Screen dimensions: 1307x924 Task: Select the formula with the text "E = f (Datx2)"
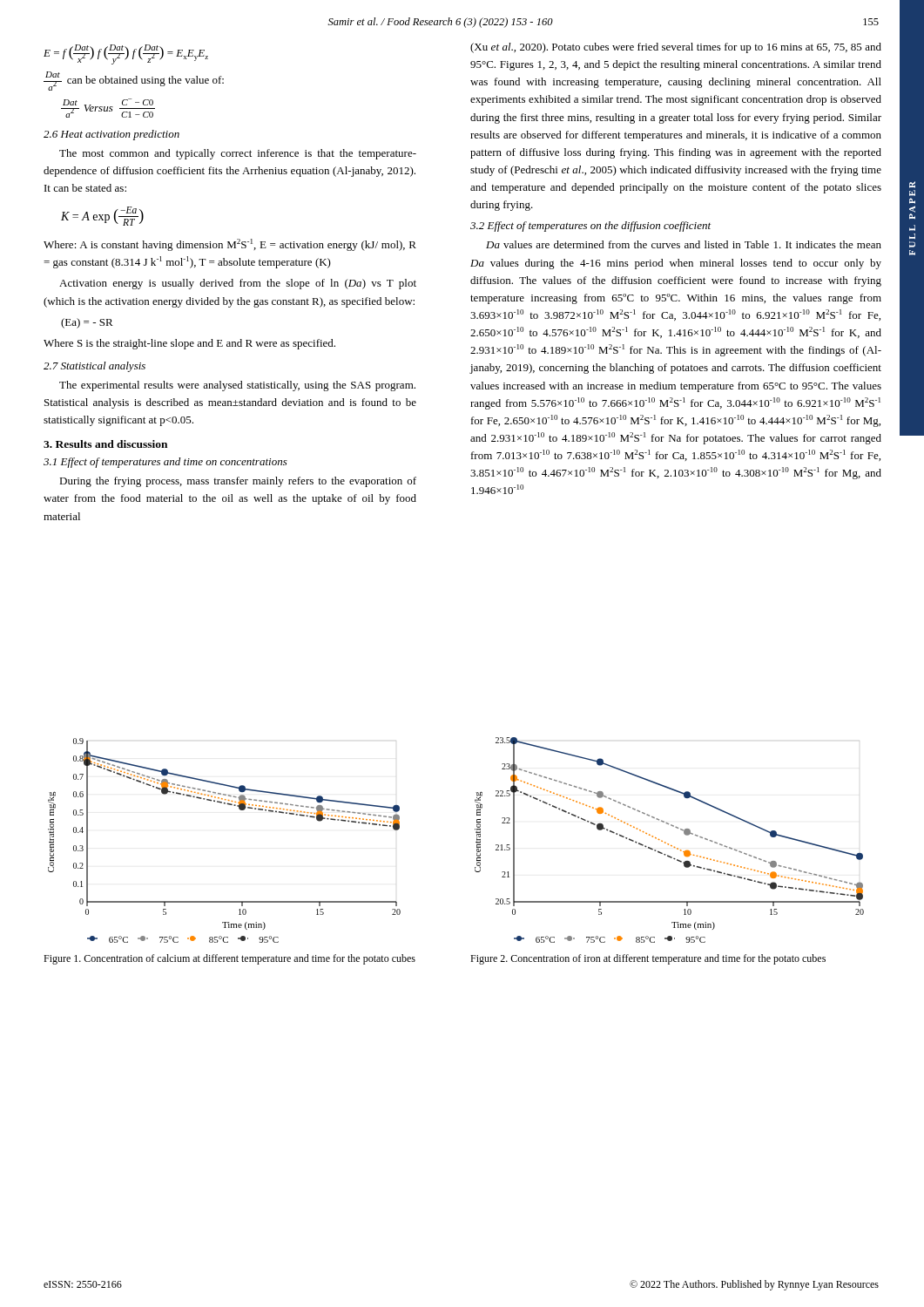[126, 54]
